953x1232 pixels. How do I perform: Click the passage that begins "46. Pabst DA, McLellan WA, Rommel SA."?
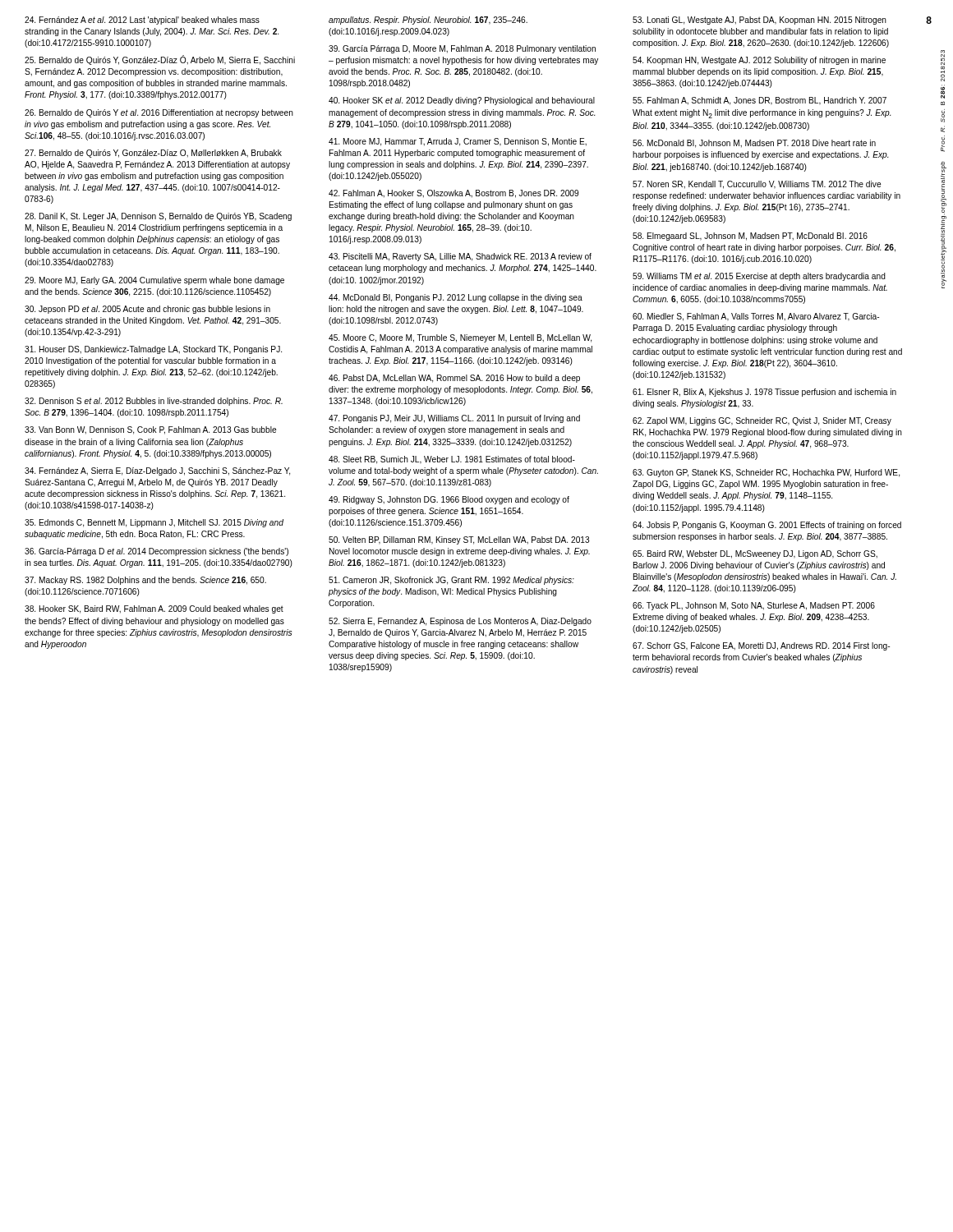click(x=461, y=390)
